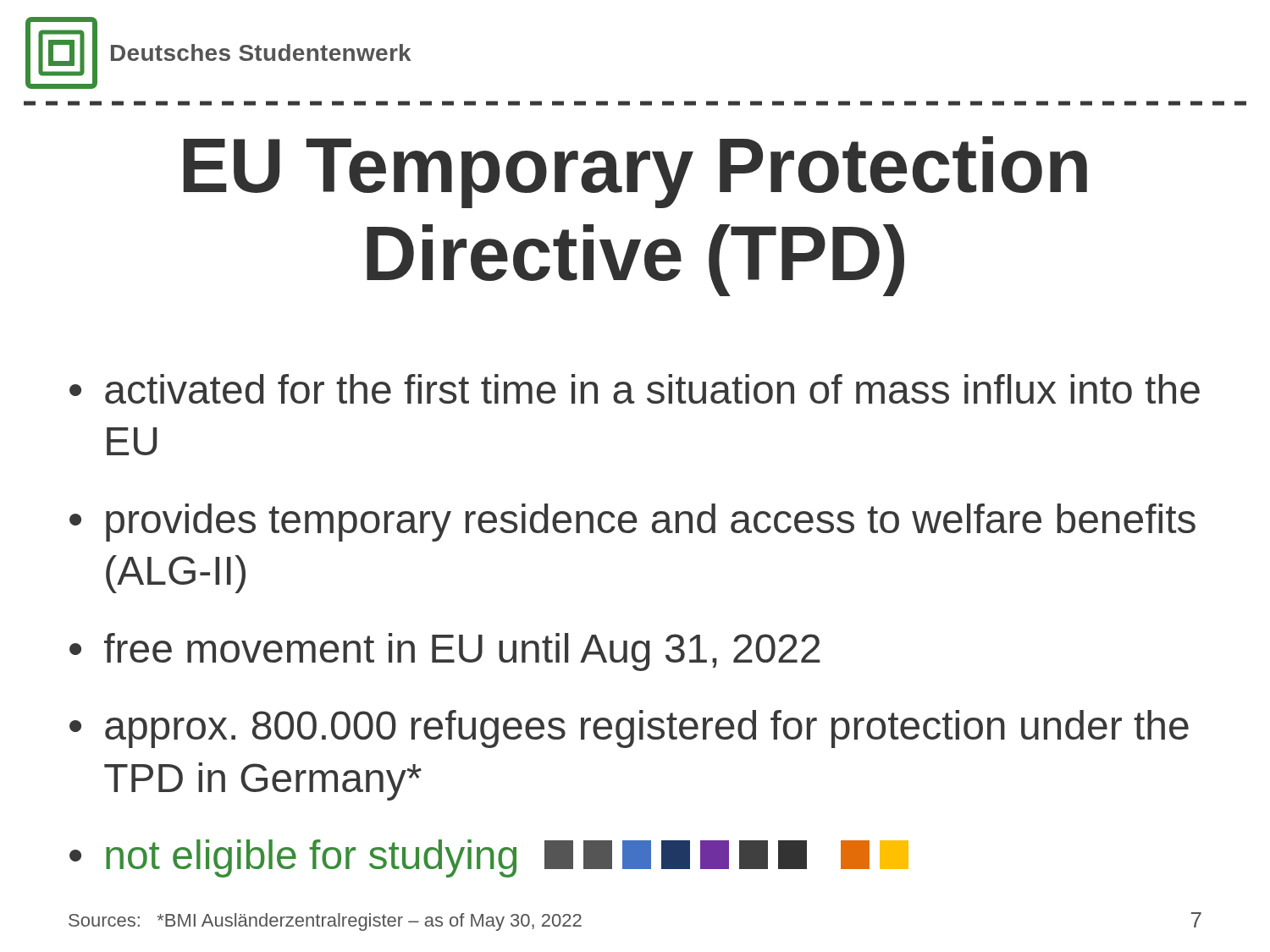Viewport: 1270px width, 952px height.
Task: Select the list item that says "• provides temporary"
Action: (639, 545)
